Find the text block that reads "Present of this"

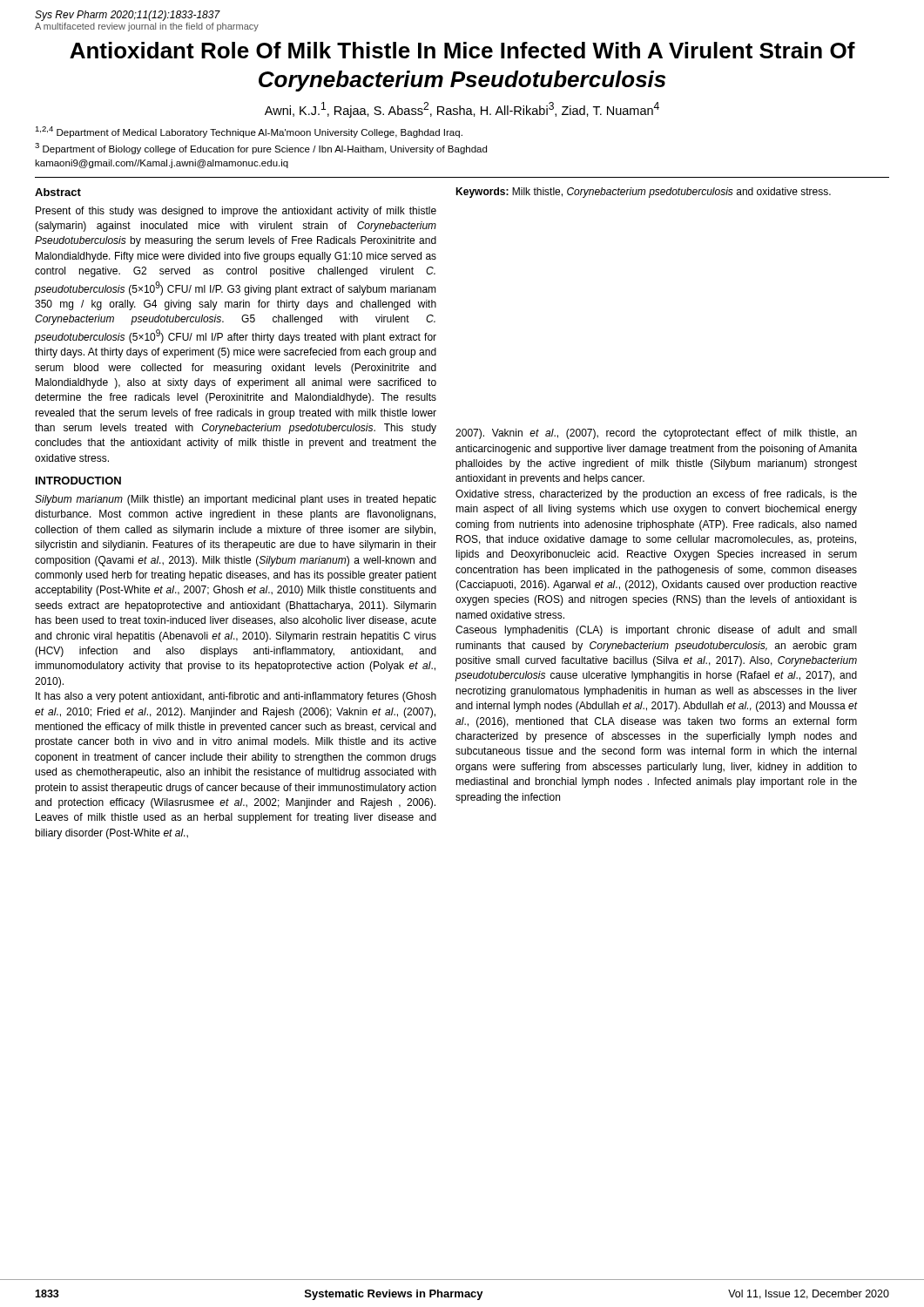point(236,334)
